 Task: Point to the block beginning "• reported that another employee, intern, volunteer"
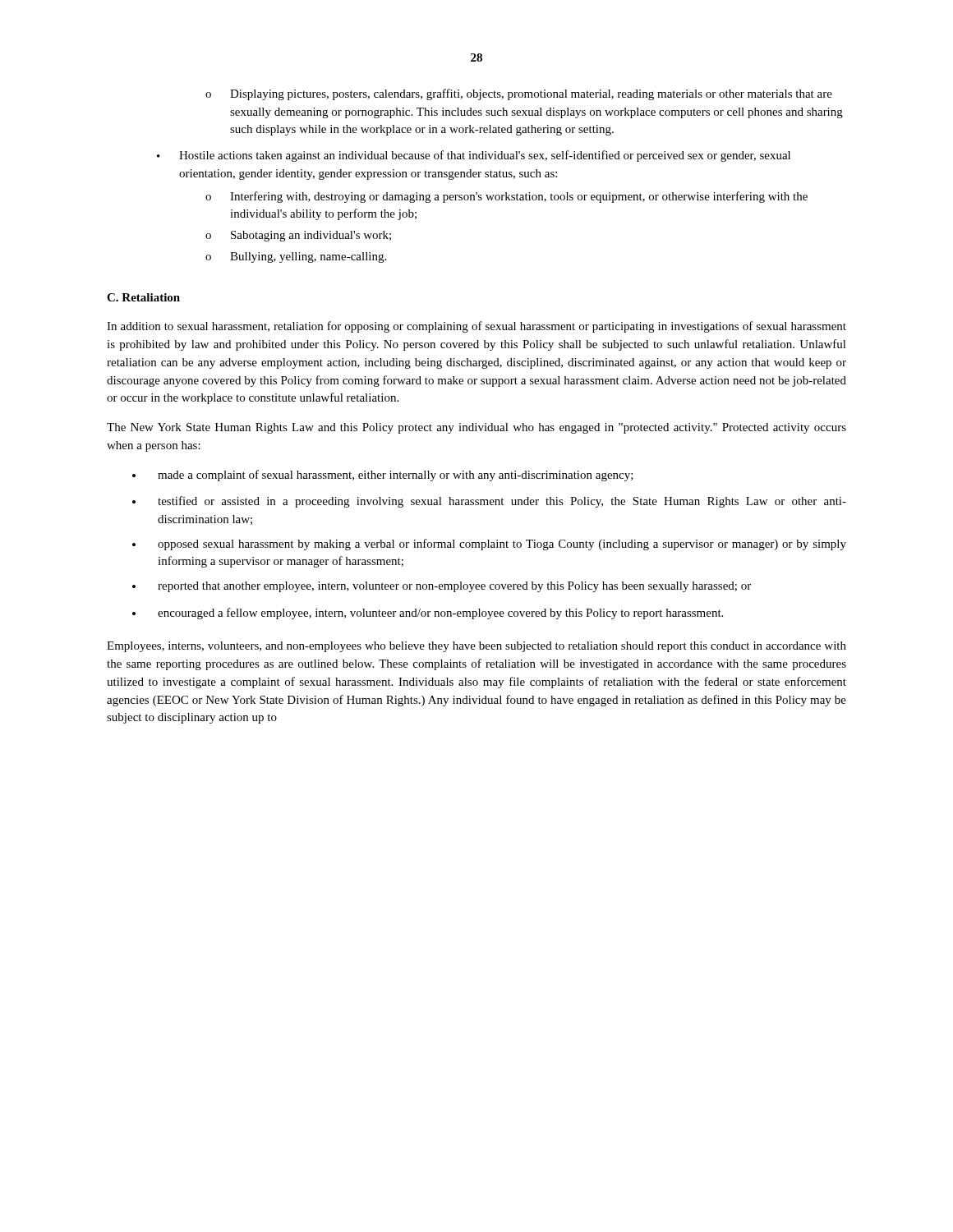489,588
